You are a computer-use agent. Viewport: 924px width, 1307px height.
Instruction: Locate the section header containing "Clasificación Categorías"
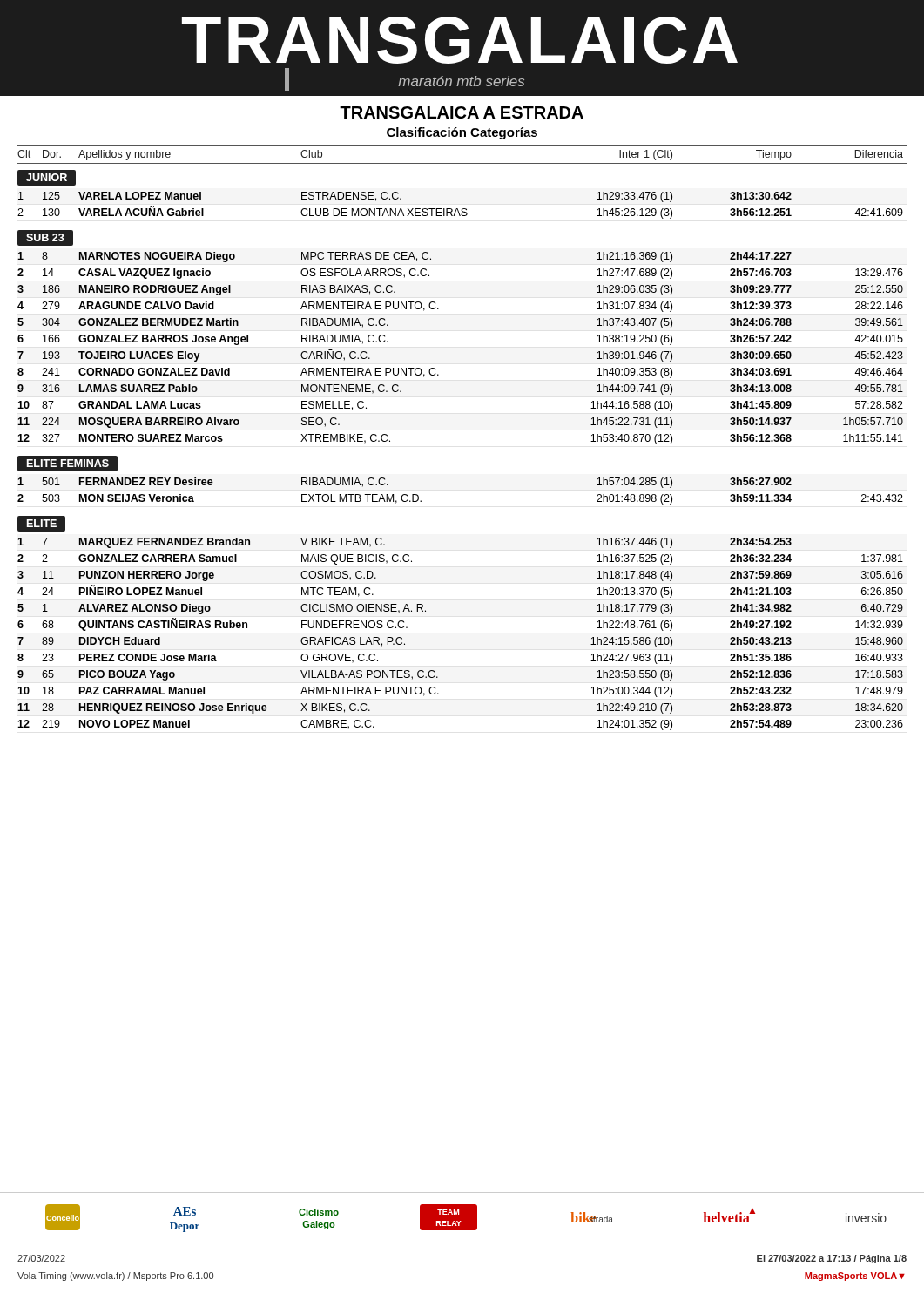click(x=462, y=132)
